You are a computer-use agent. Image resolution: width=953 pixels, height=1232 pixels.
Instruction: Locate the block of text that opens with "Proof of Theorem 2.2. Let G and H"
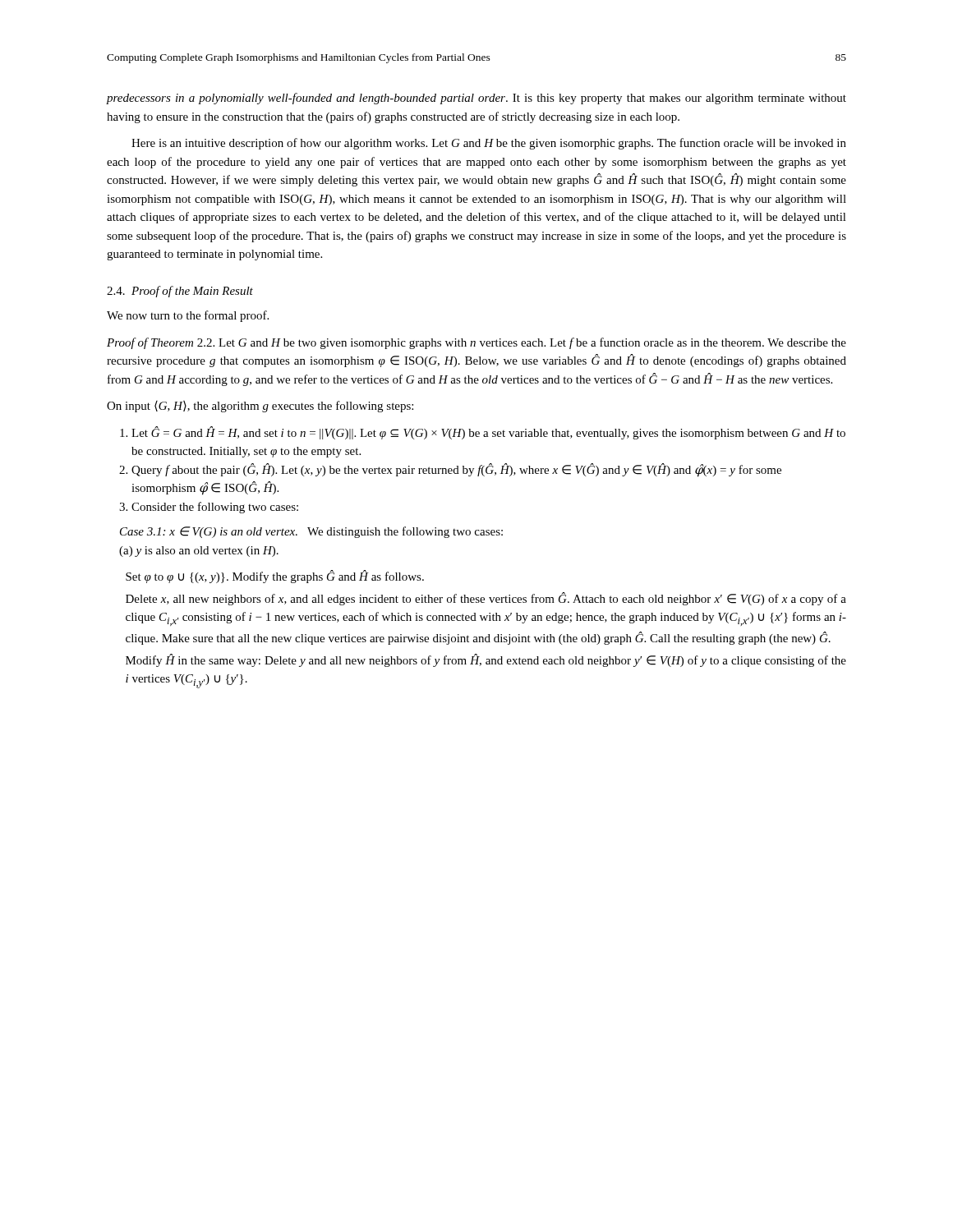click(476, 361)
